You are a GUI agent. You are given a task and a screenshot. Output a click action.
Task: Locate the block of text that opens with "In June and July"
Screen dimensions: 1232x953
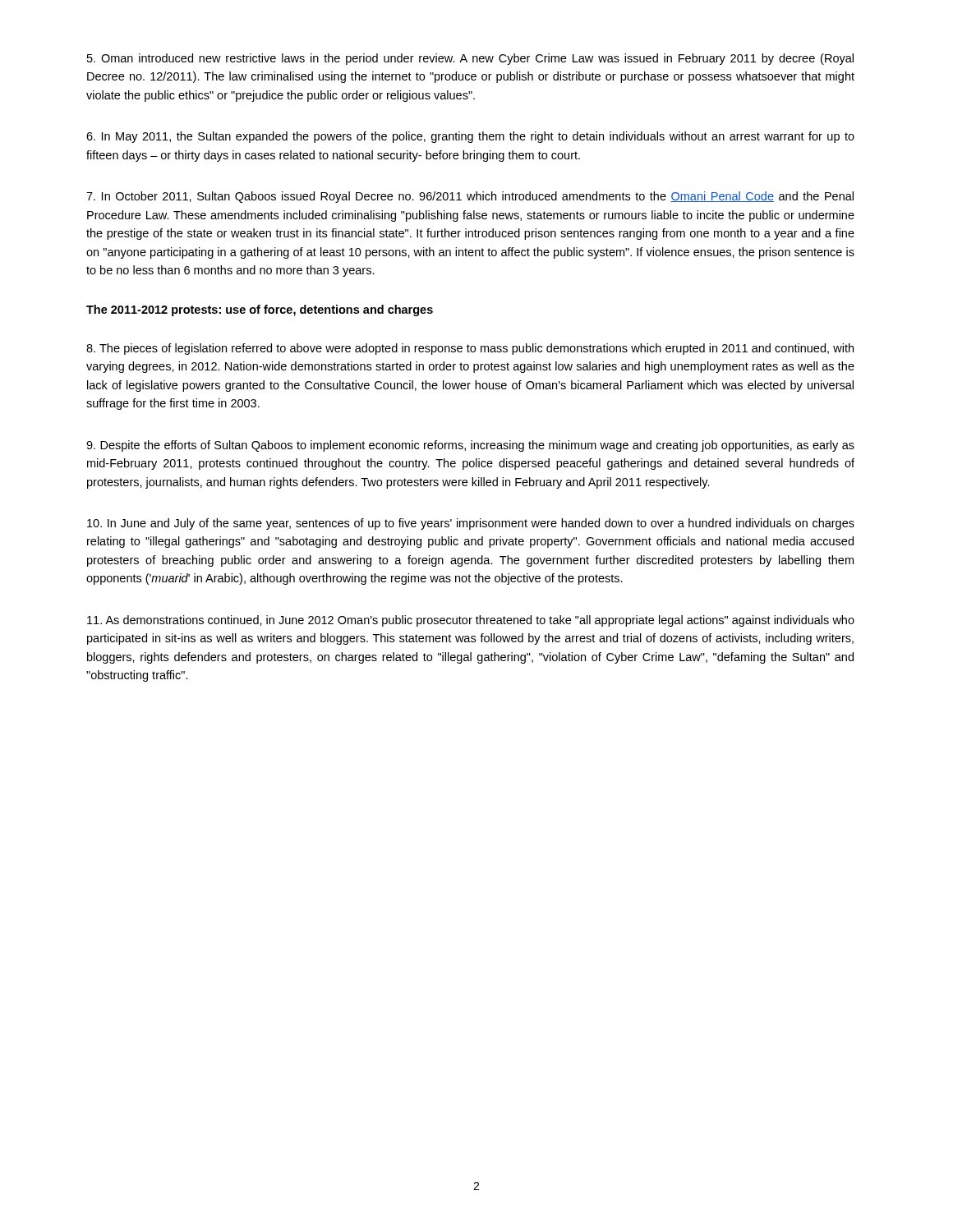click(470, 551)
